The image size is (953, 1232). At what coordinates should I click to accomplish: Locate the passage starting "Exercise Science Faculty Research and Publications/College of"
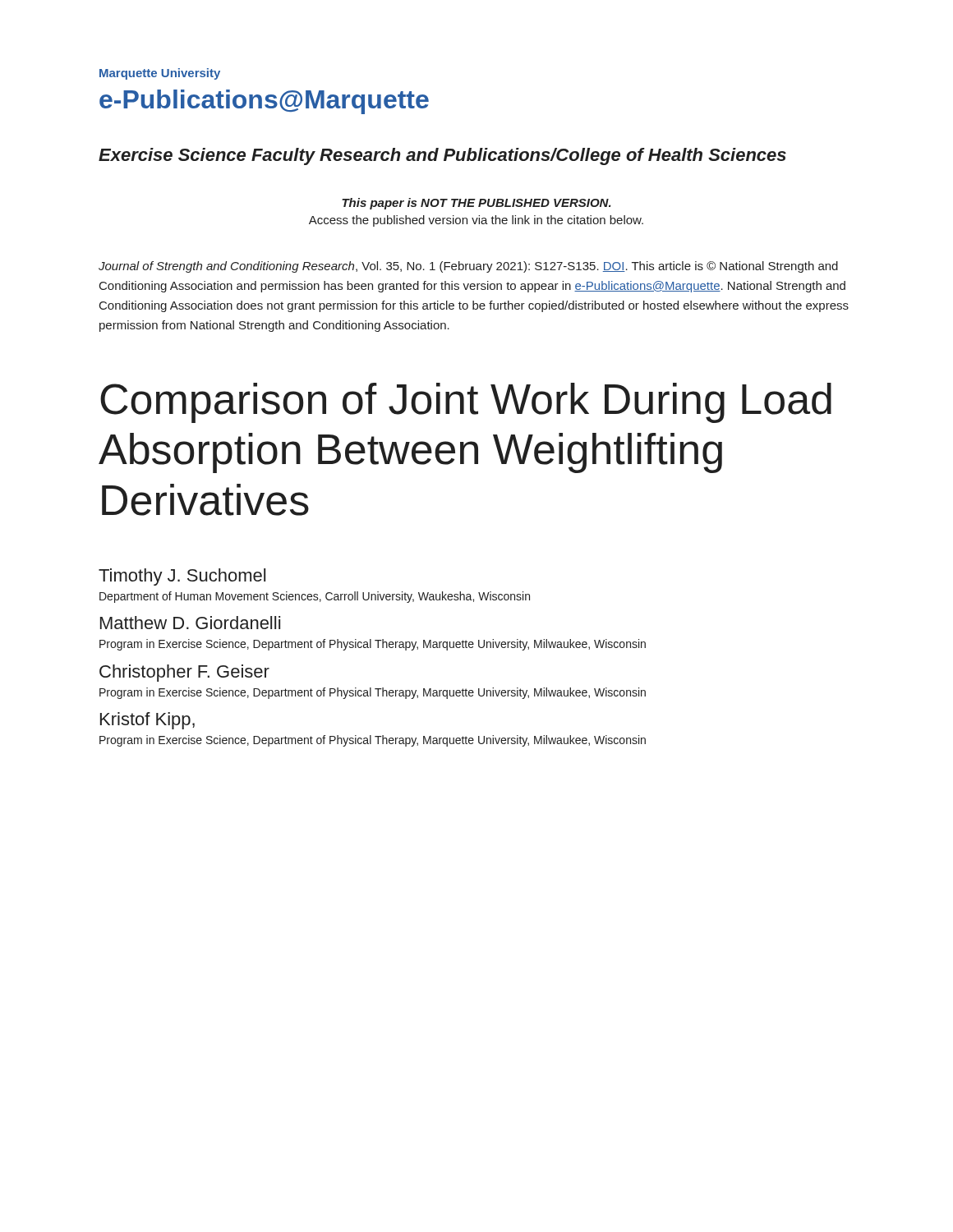tap(443, 155)
